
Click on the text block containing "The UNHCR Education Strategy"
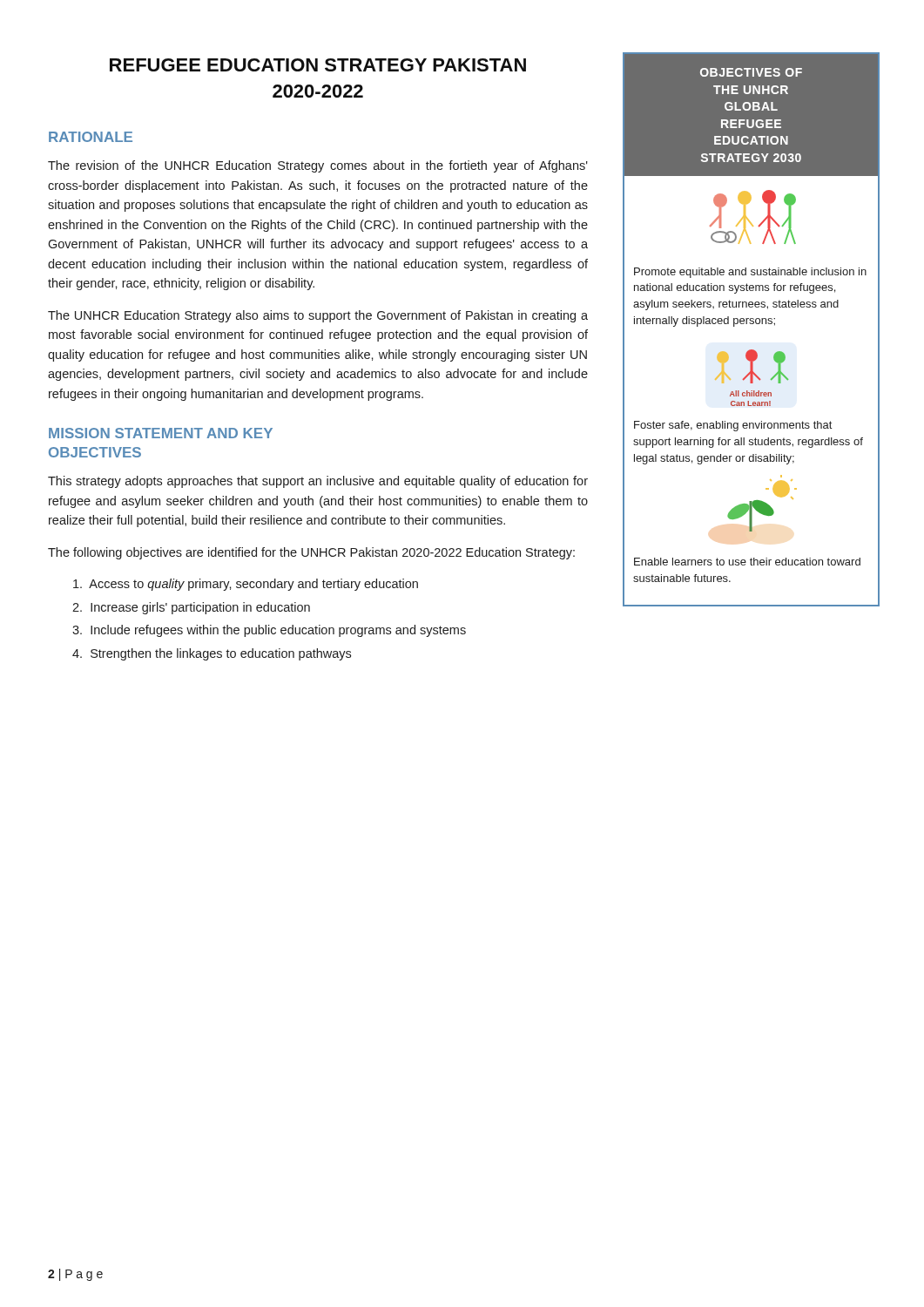pyautogui.click(x=318, y=354)
